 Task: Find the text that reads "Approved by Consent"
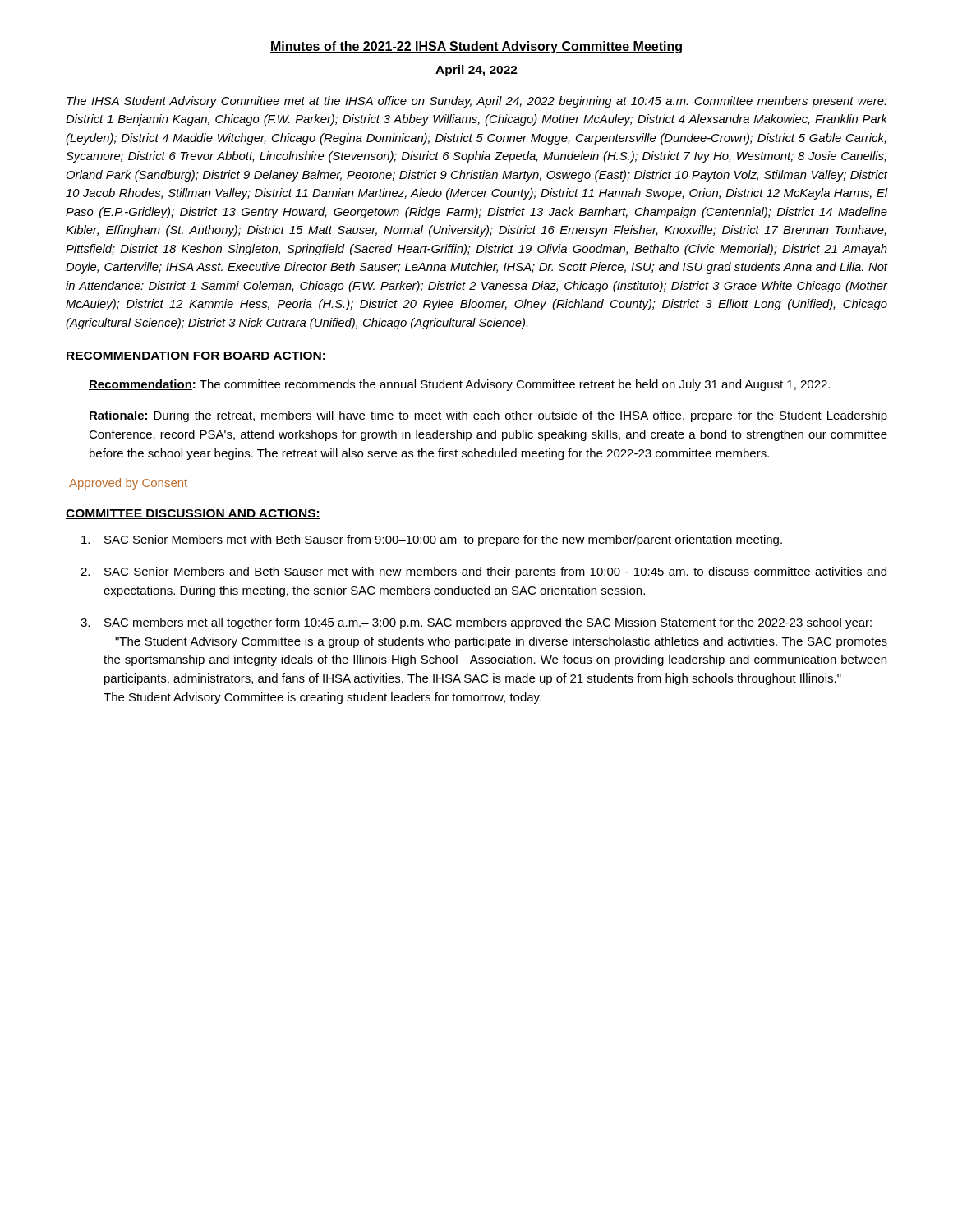(x=128, y=483)
